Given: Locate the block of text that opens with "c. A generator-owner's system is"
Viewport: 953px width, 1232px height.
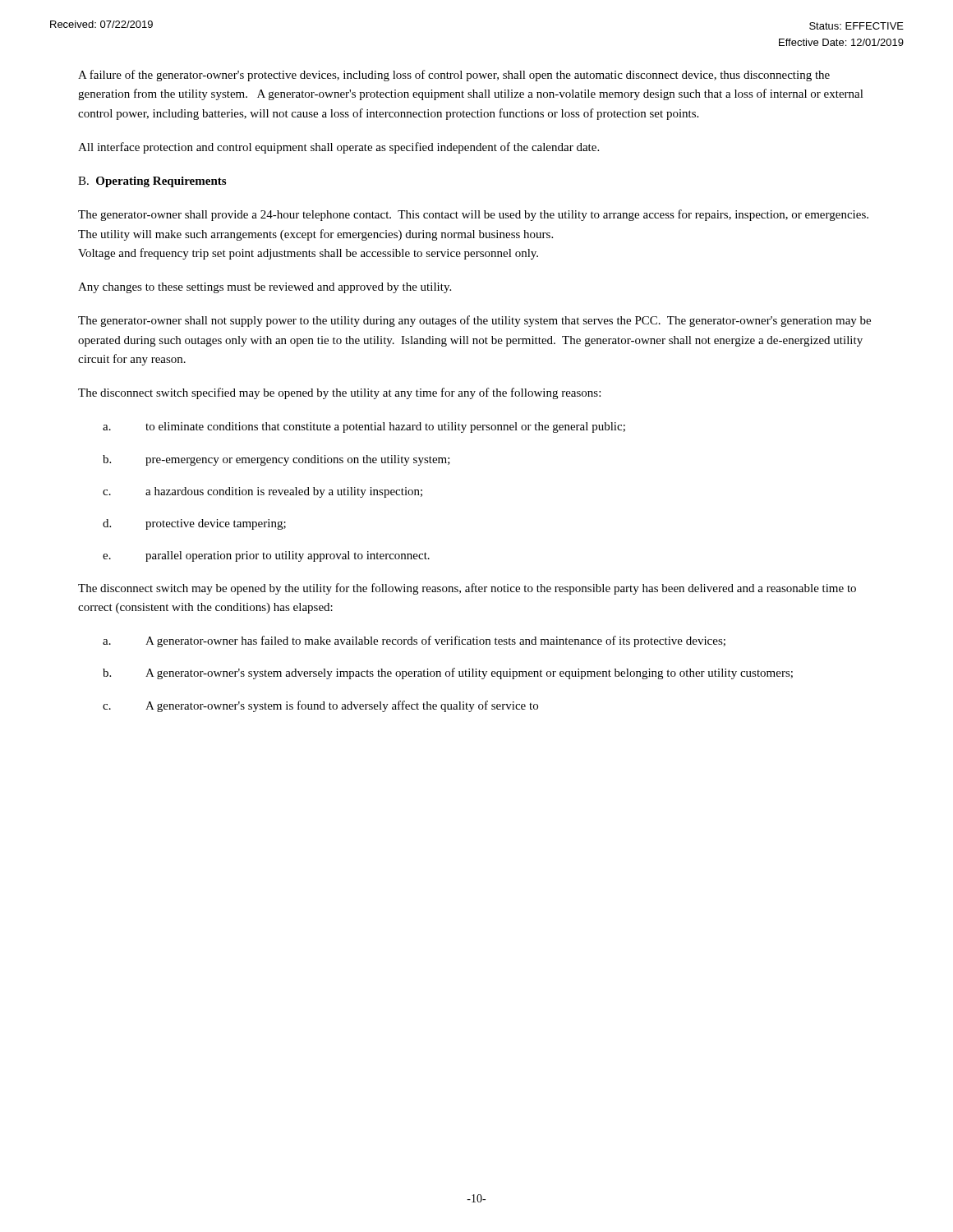Looking at the screenshot, I should click(481, 706).
